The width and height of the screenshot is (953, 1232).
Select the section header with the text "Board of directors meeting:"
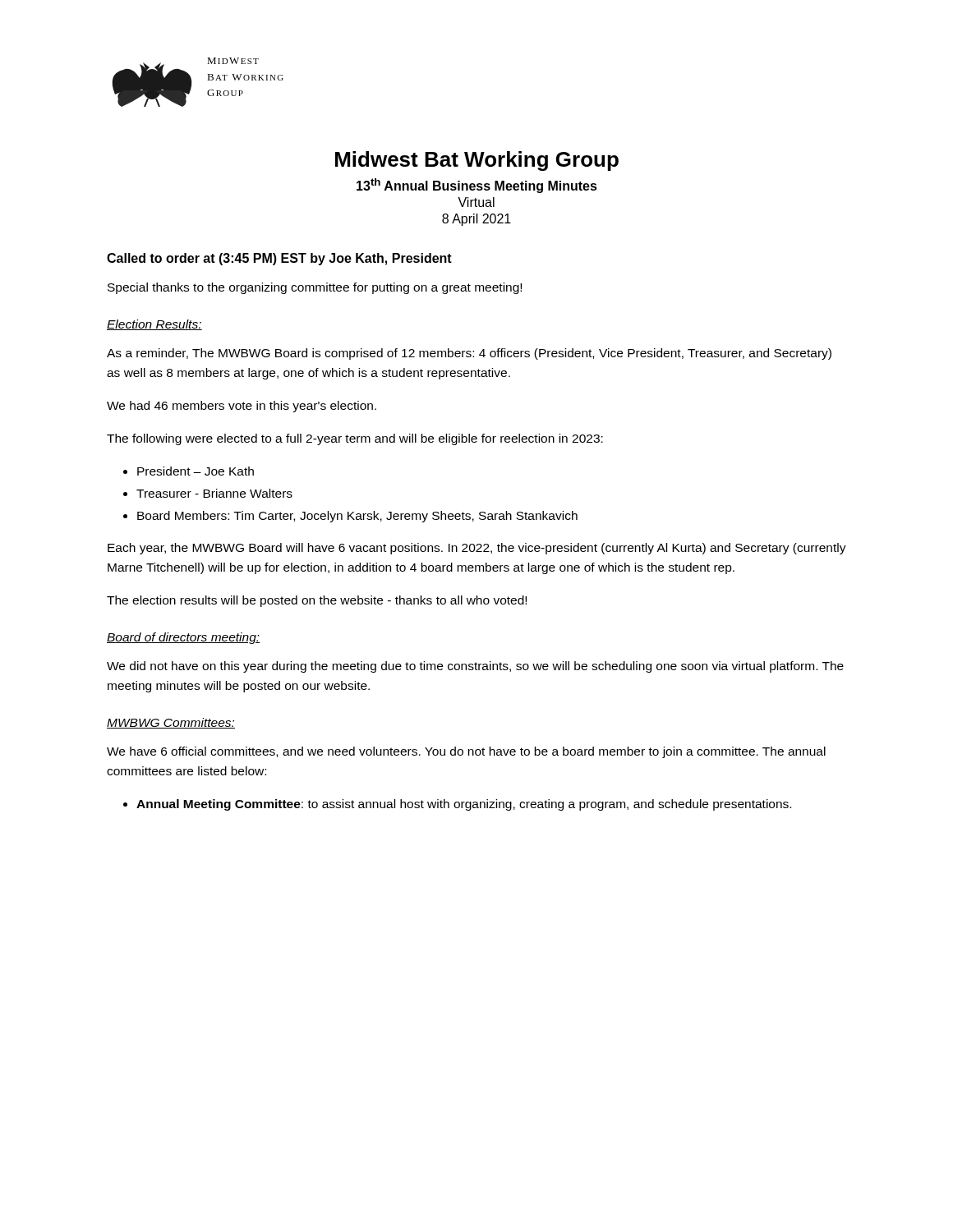click(x=183, y=637)
